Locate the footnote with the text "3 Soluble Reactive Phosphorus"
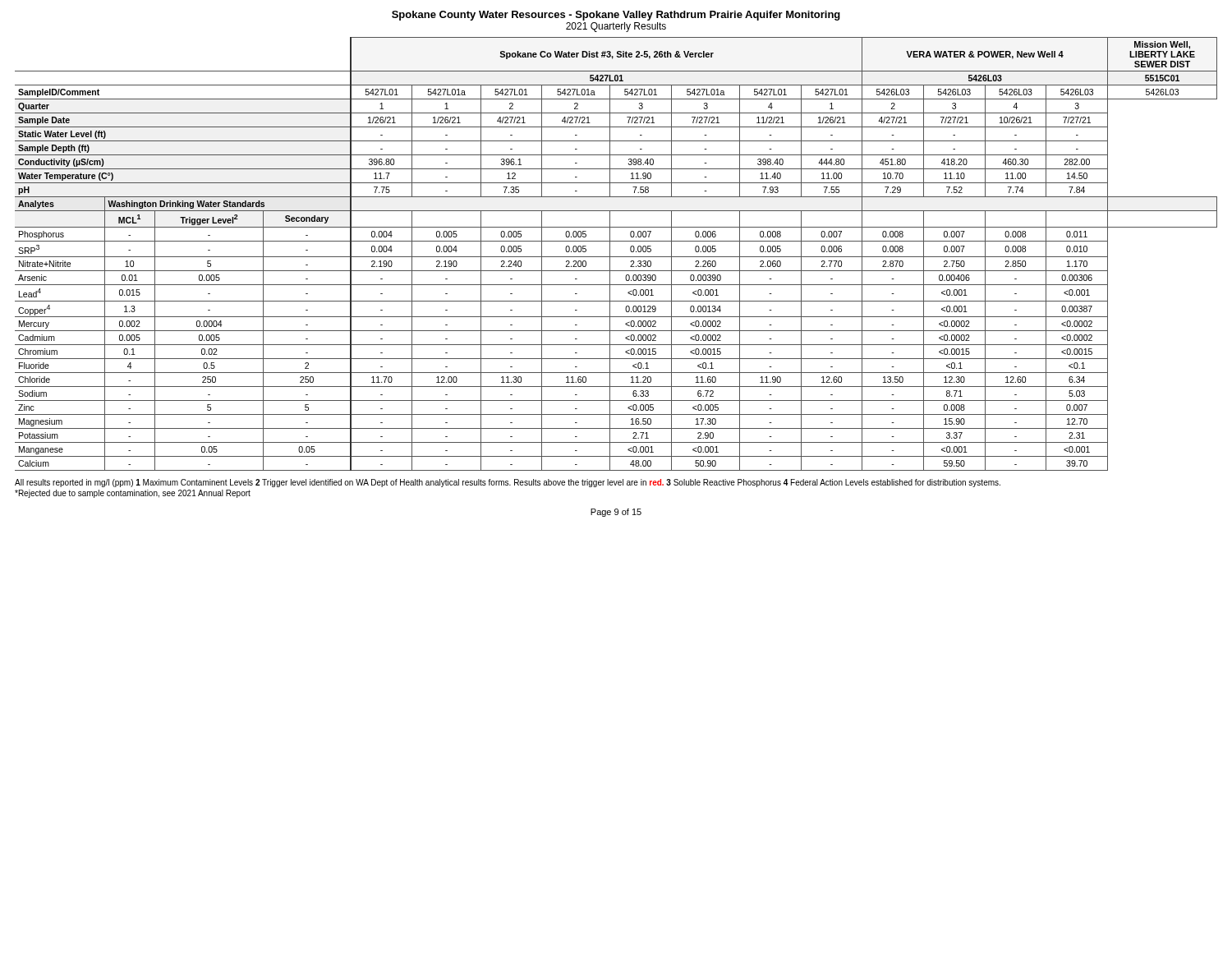The width and height of the screenshot is (1232, 953). click(x=724, y=483)
